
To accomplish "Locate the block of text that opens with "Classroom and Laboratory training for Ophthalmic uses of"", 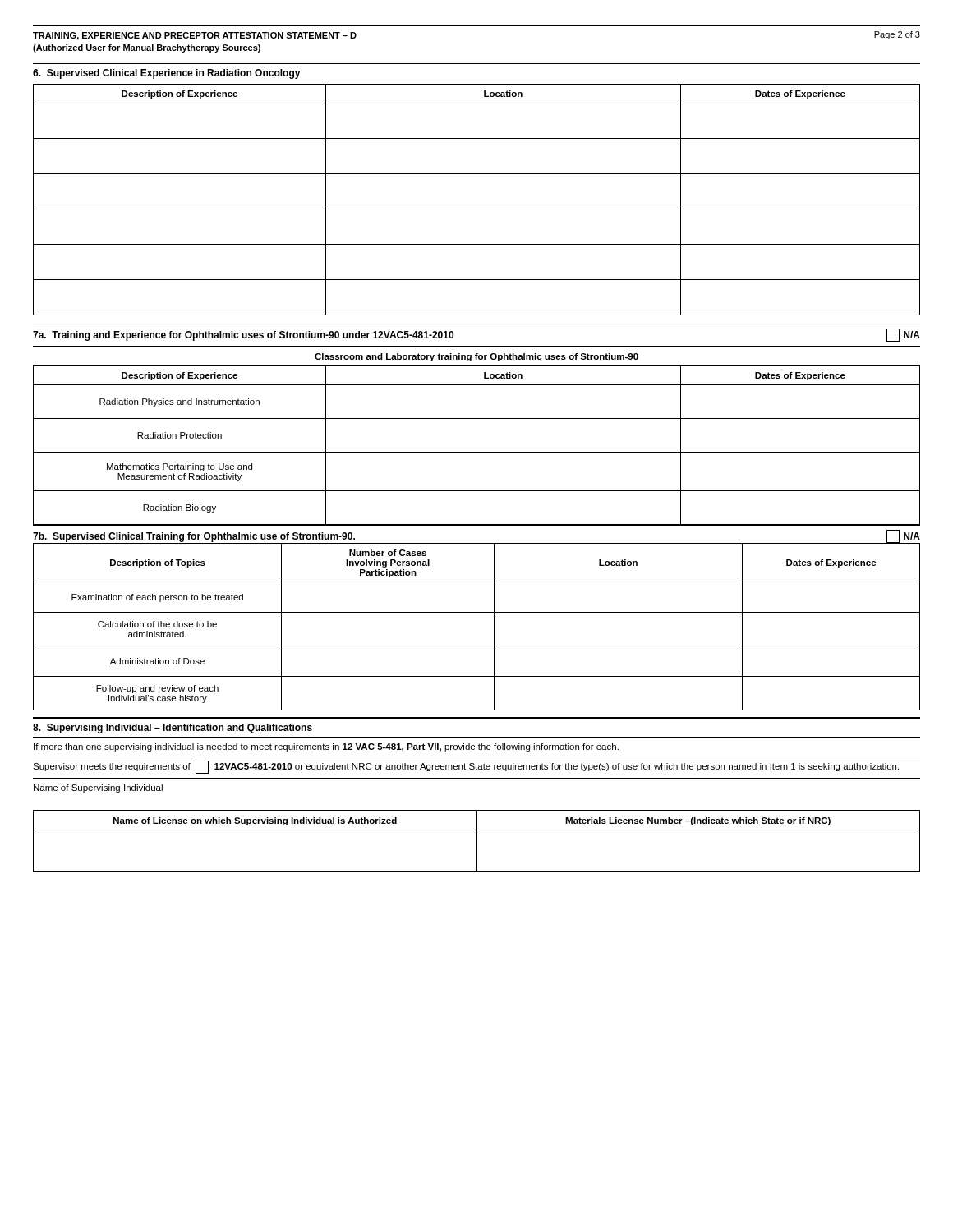I will 476,356.
